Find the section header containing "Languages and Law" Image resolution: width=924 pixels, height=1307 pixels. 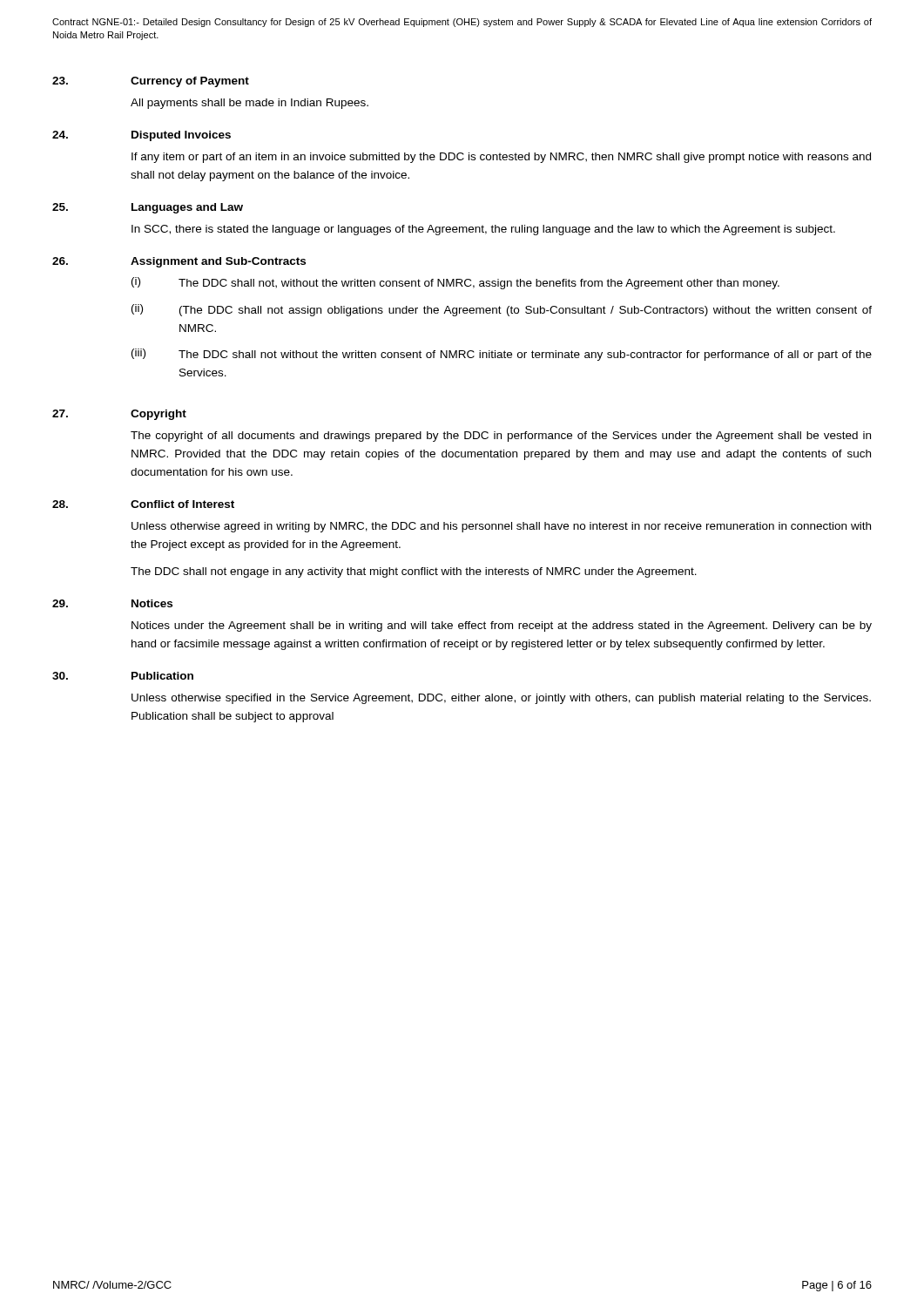point(187,207)
